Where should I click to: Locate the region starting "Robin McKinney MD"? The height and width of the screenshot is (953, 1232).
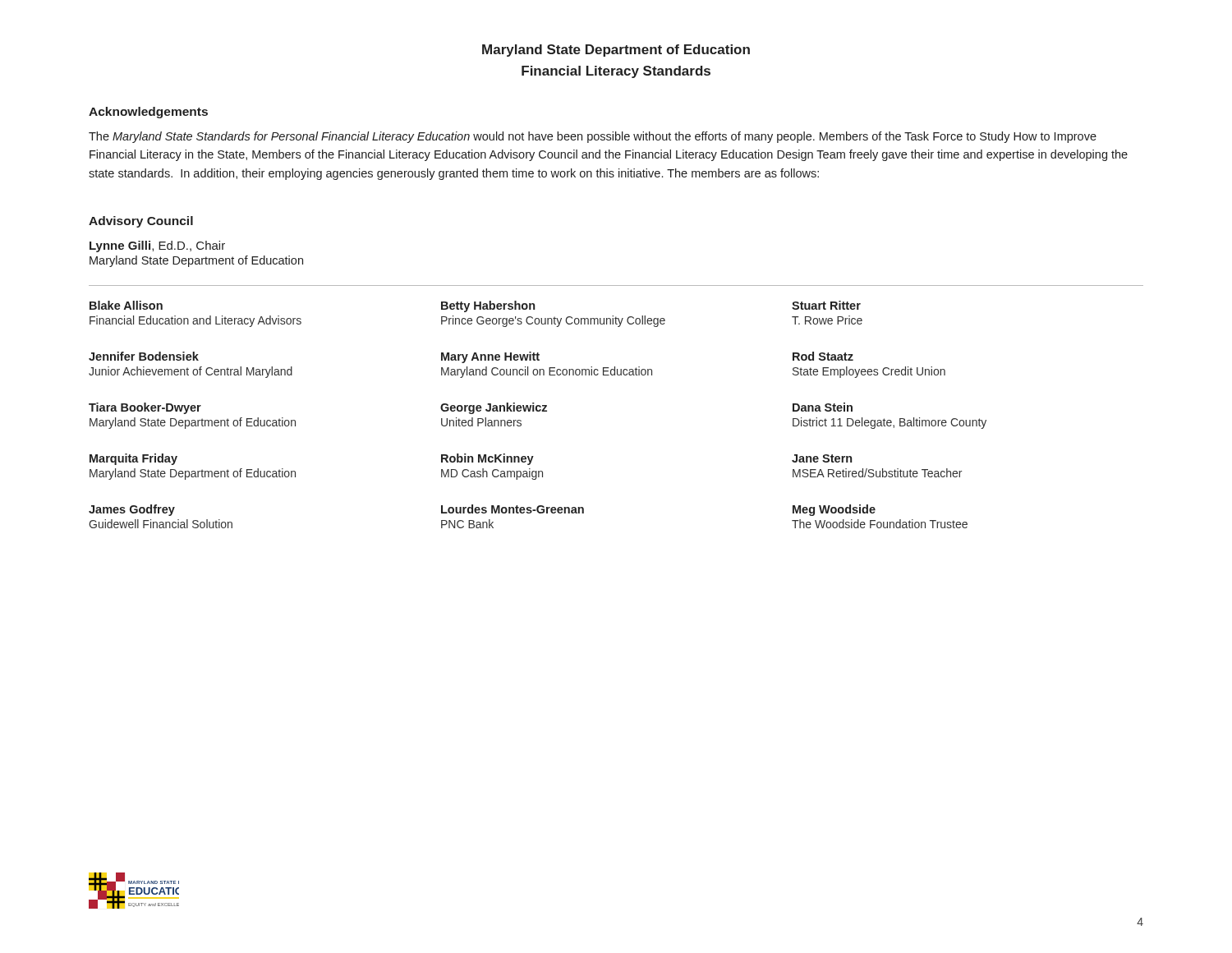click(487, 459)
